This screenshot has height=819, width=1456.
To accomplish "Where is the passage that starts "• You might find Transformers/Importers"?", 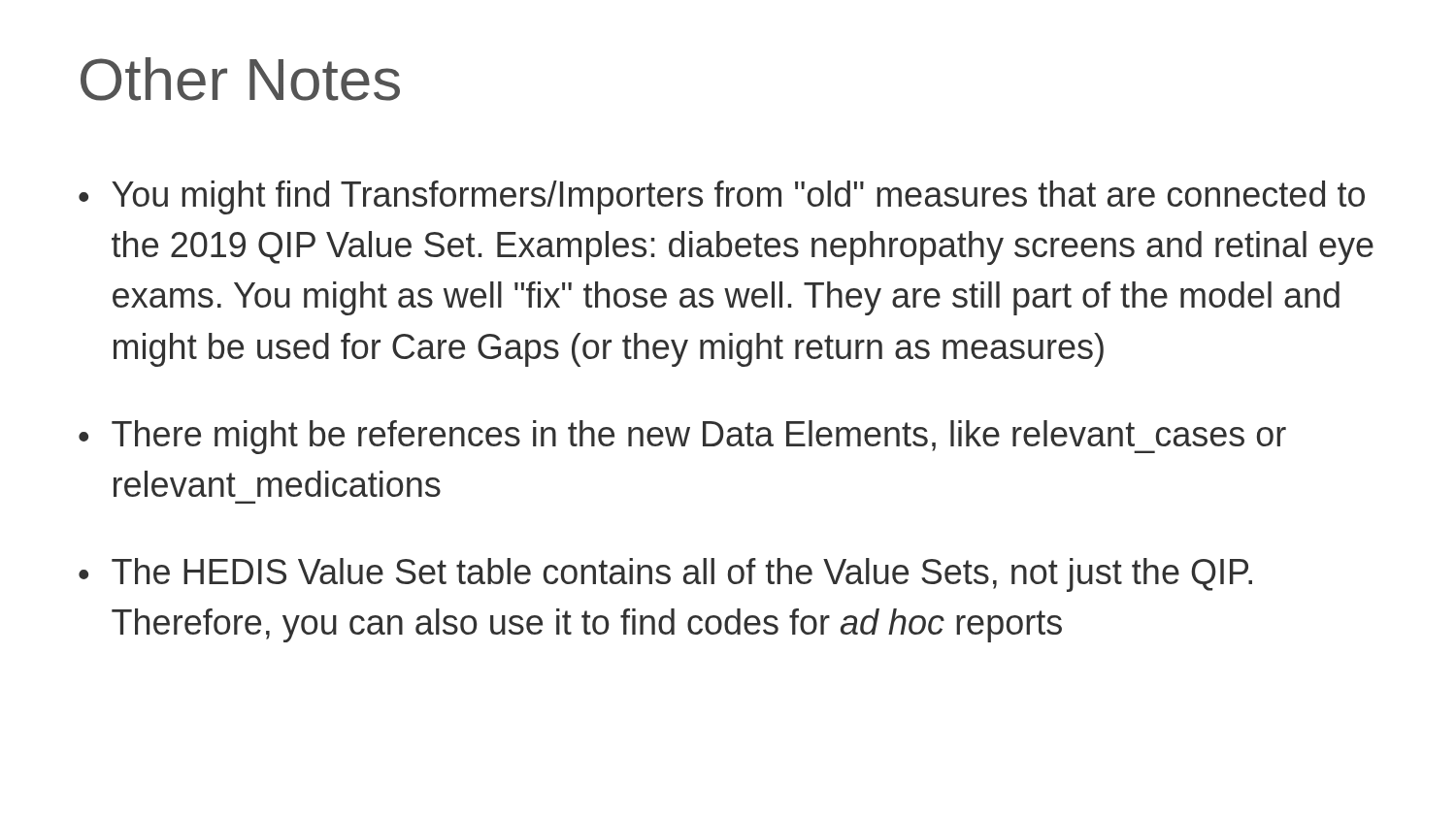I will pyautogui.click(x=728, y=271).
